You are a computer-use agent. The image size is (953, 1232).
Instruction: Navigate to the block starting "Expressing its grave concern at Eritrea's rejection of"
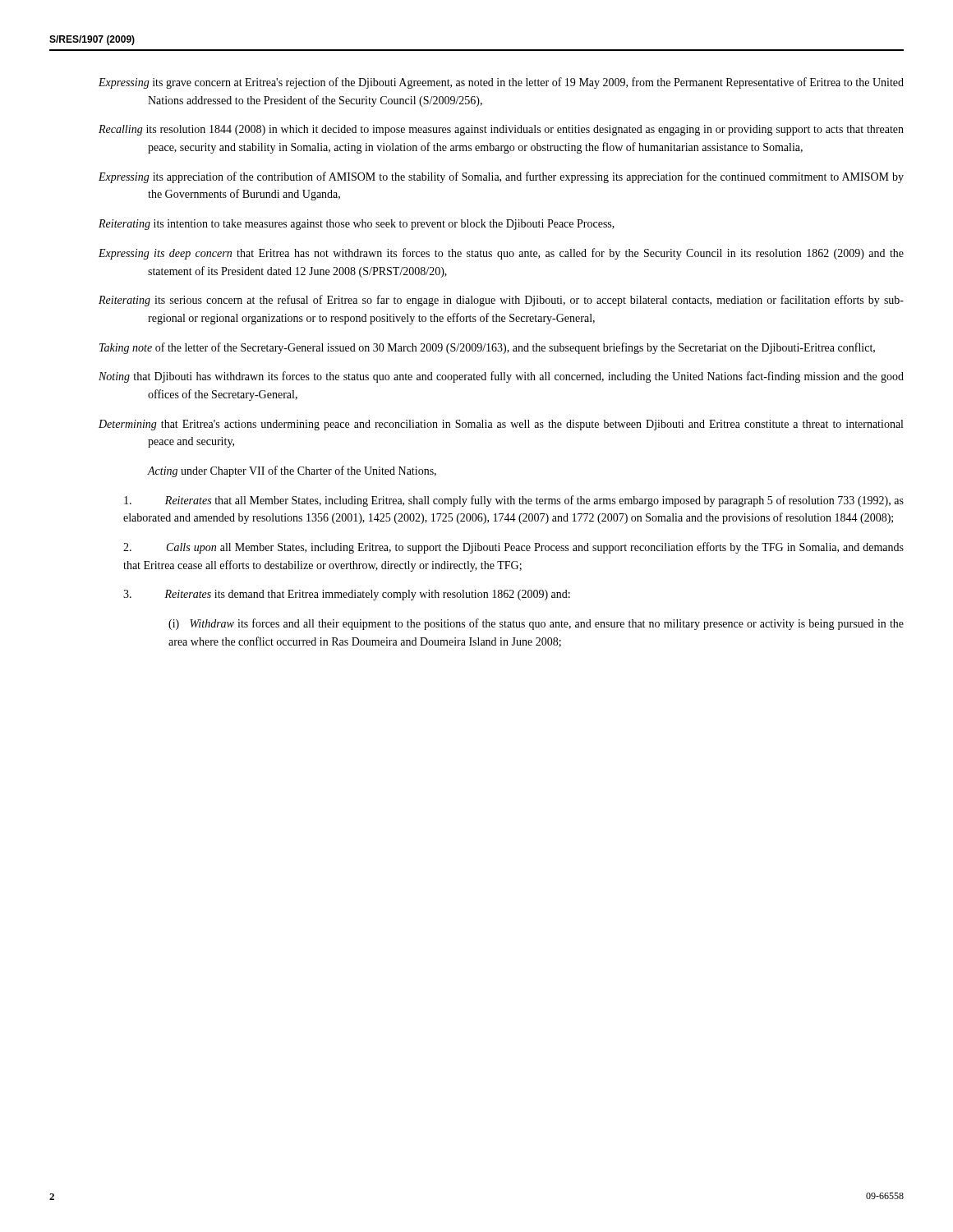click(x=501, y=91)
